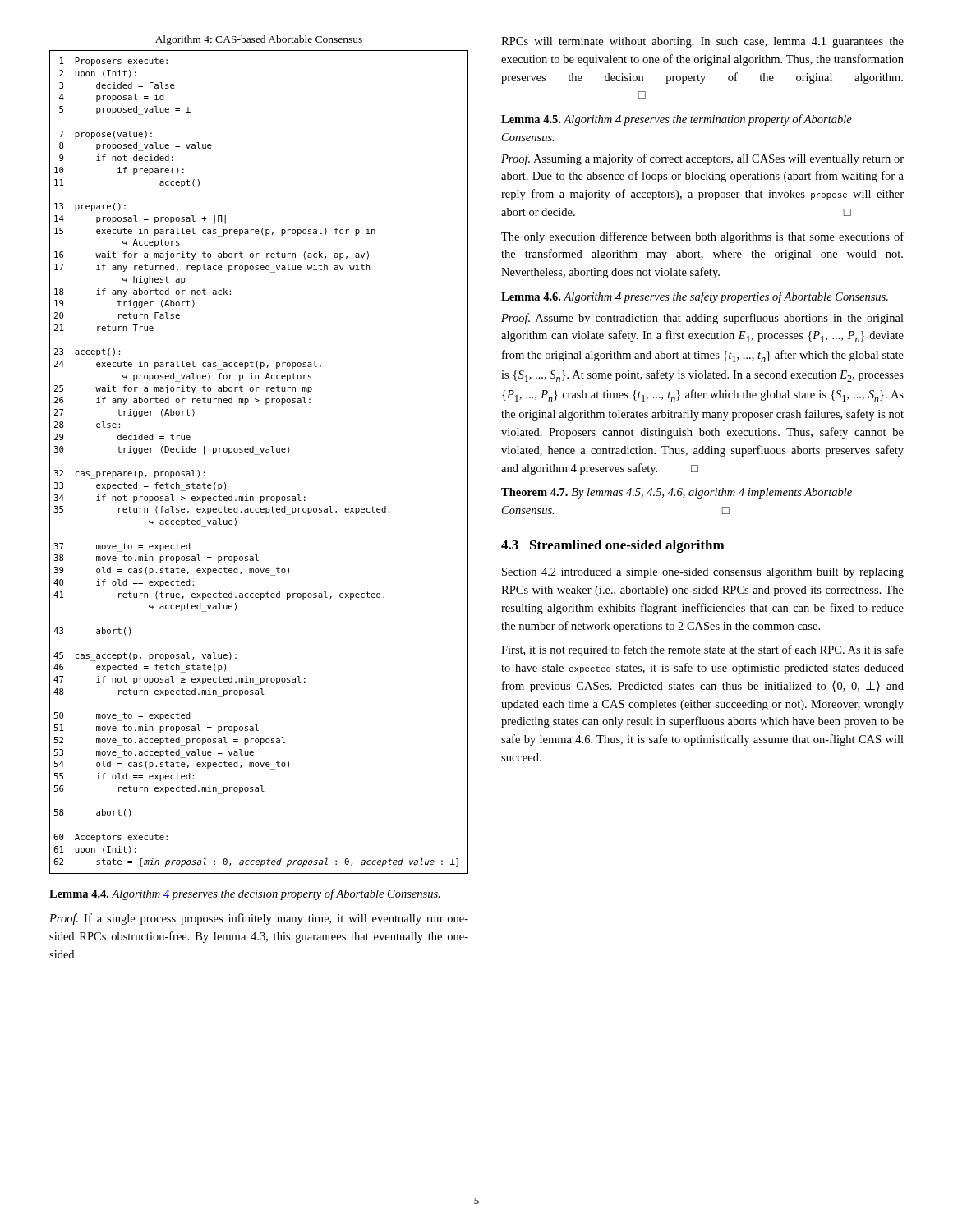Click the passage that begins "Lemma 4.5. Algorithm 4"
The width and height of the screenshot is (953, 1232).
pos(676,128)
